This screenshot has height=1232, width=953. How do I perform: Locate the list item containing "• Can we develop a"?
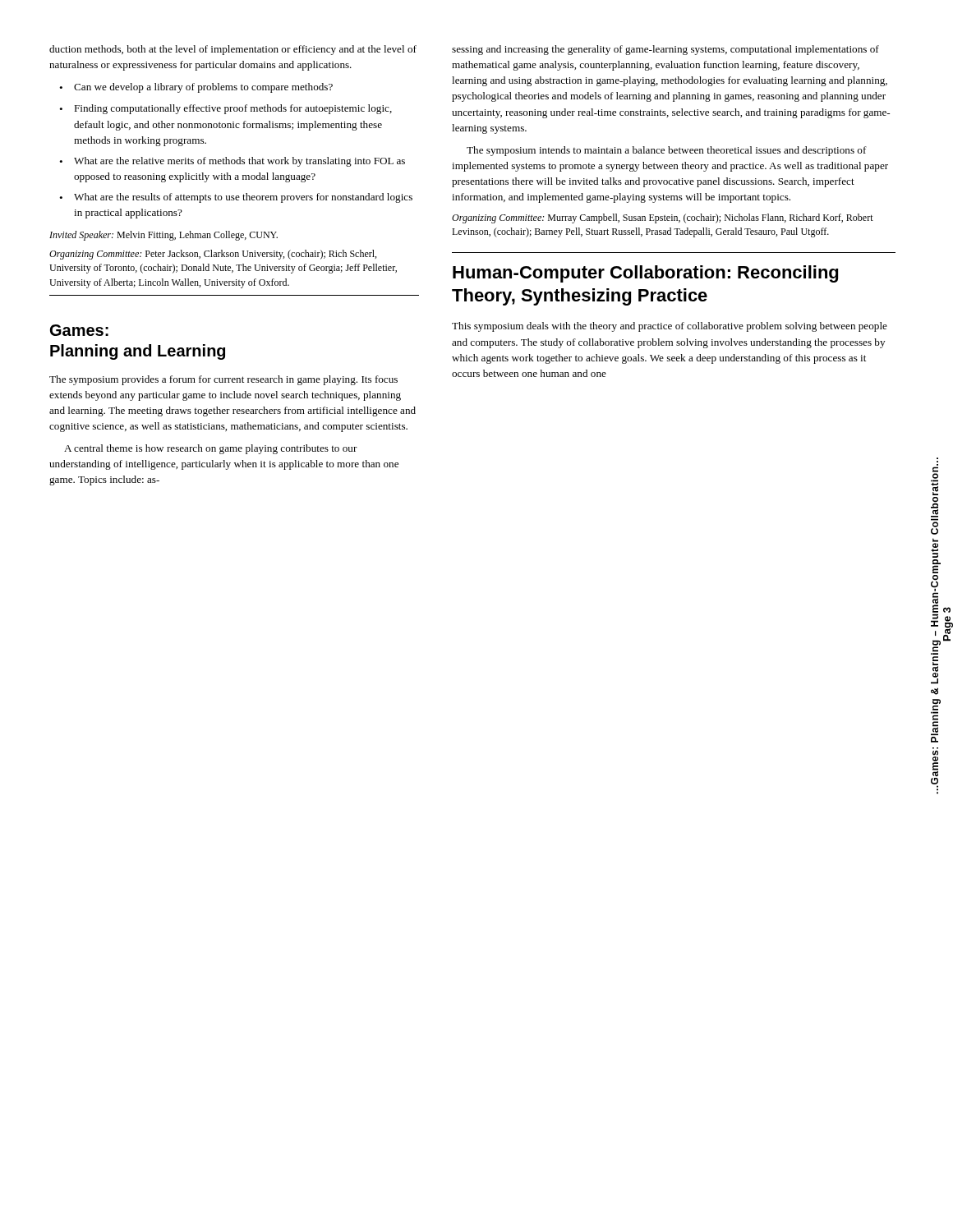click(x=196, y=87)
